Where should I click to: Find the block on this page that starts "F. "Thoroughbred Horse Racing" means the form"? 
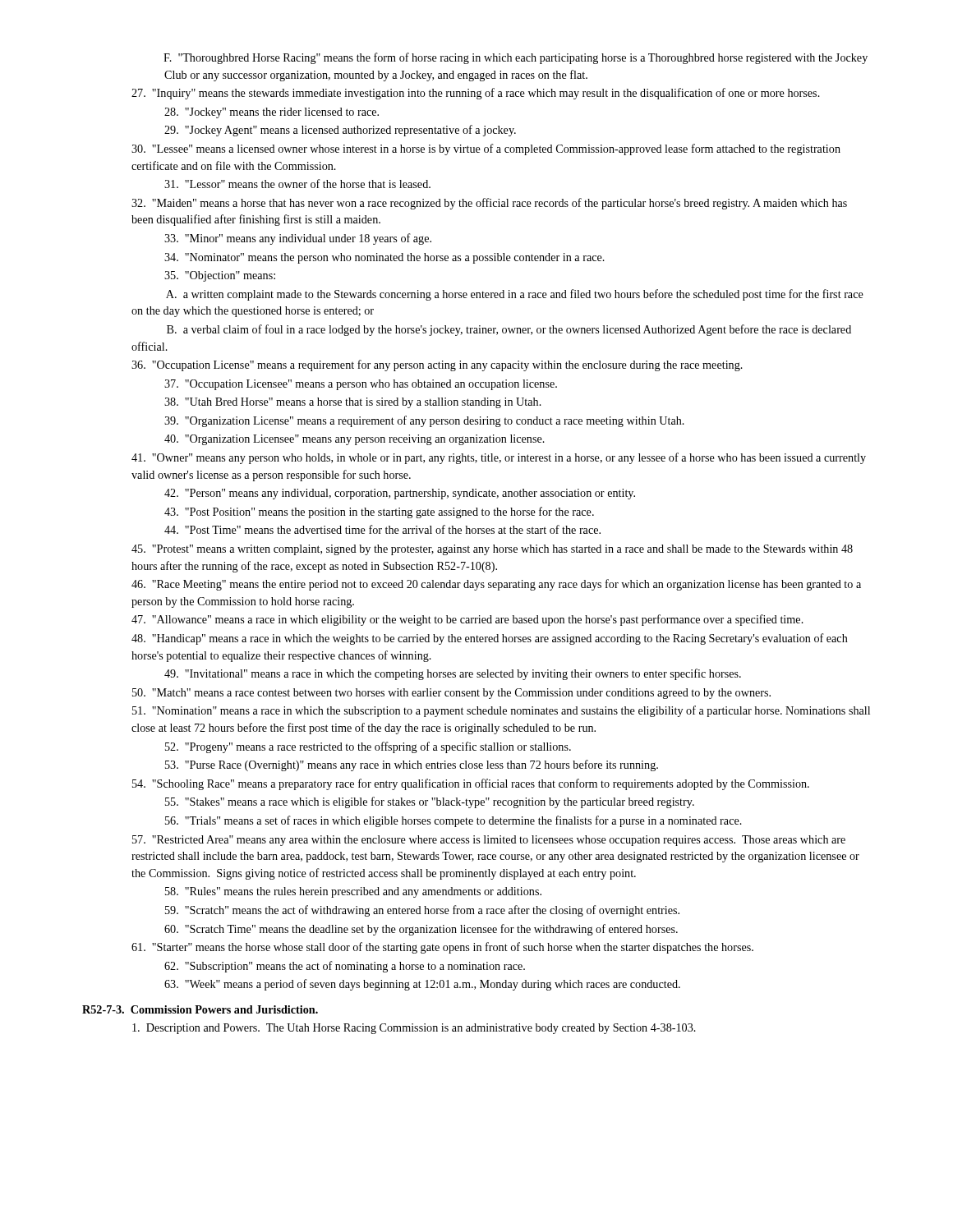tap(476, 66)
